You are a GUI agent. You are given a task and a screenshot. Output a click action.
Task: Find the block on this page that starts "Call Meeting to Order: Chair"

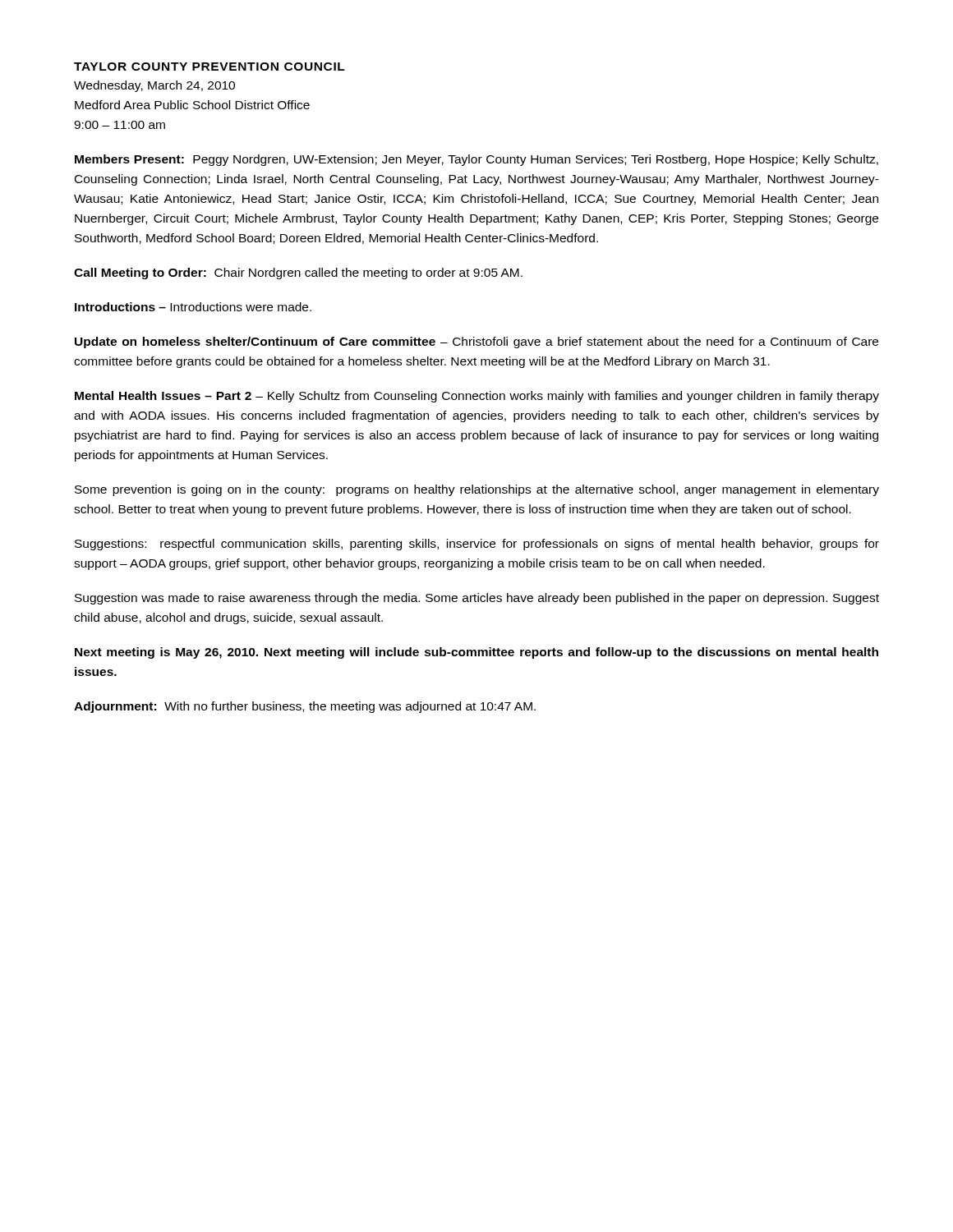[299, 272]
